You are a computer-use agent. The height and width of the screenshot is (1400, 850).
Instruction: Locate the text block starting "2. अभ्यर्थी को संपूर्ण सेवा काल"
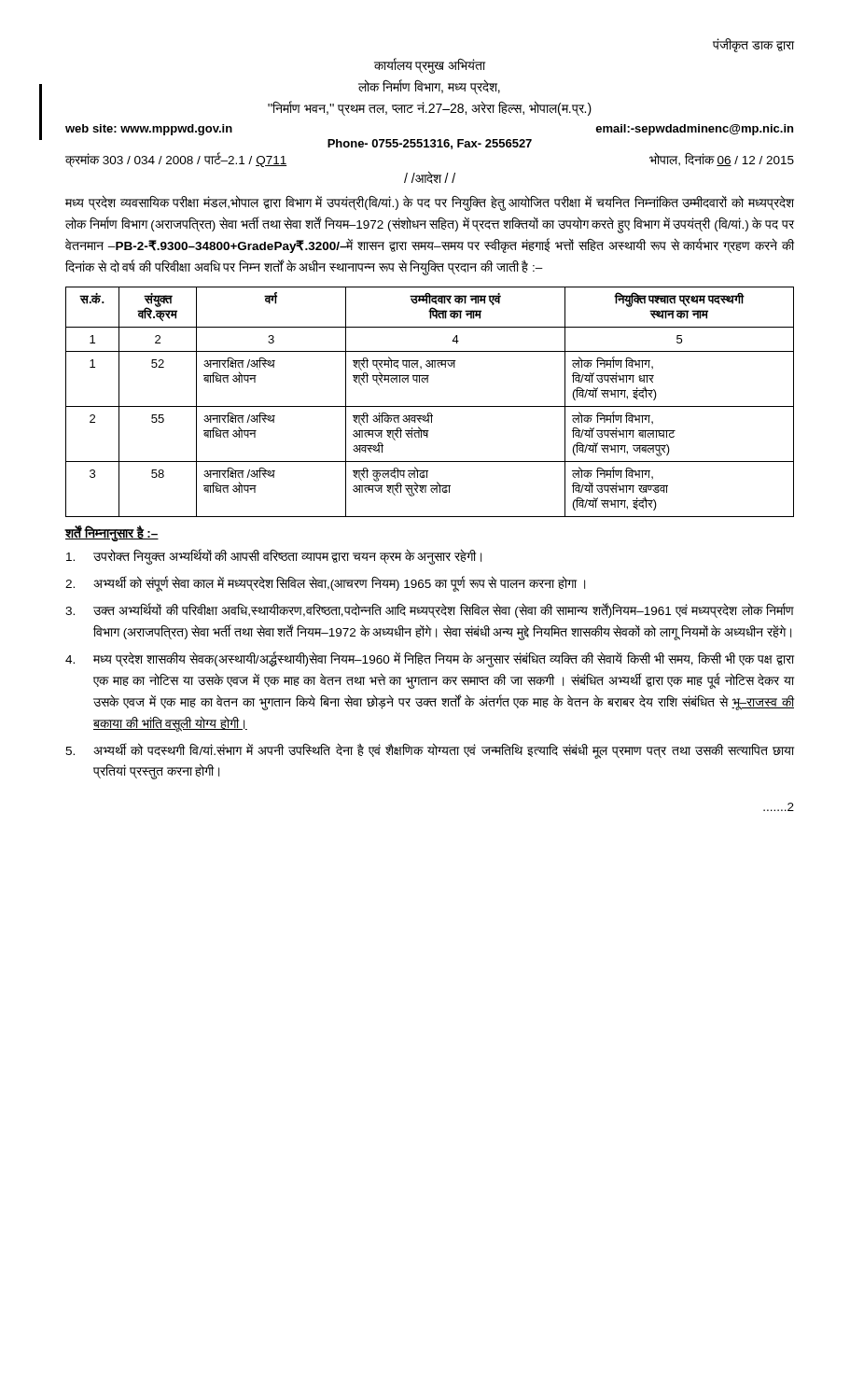click(327, 585)
